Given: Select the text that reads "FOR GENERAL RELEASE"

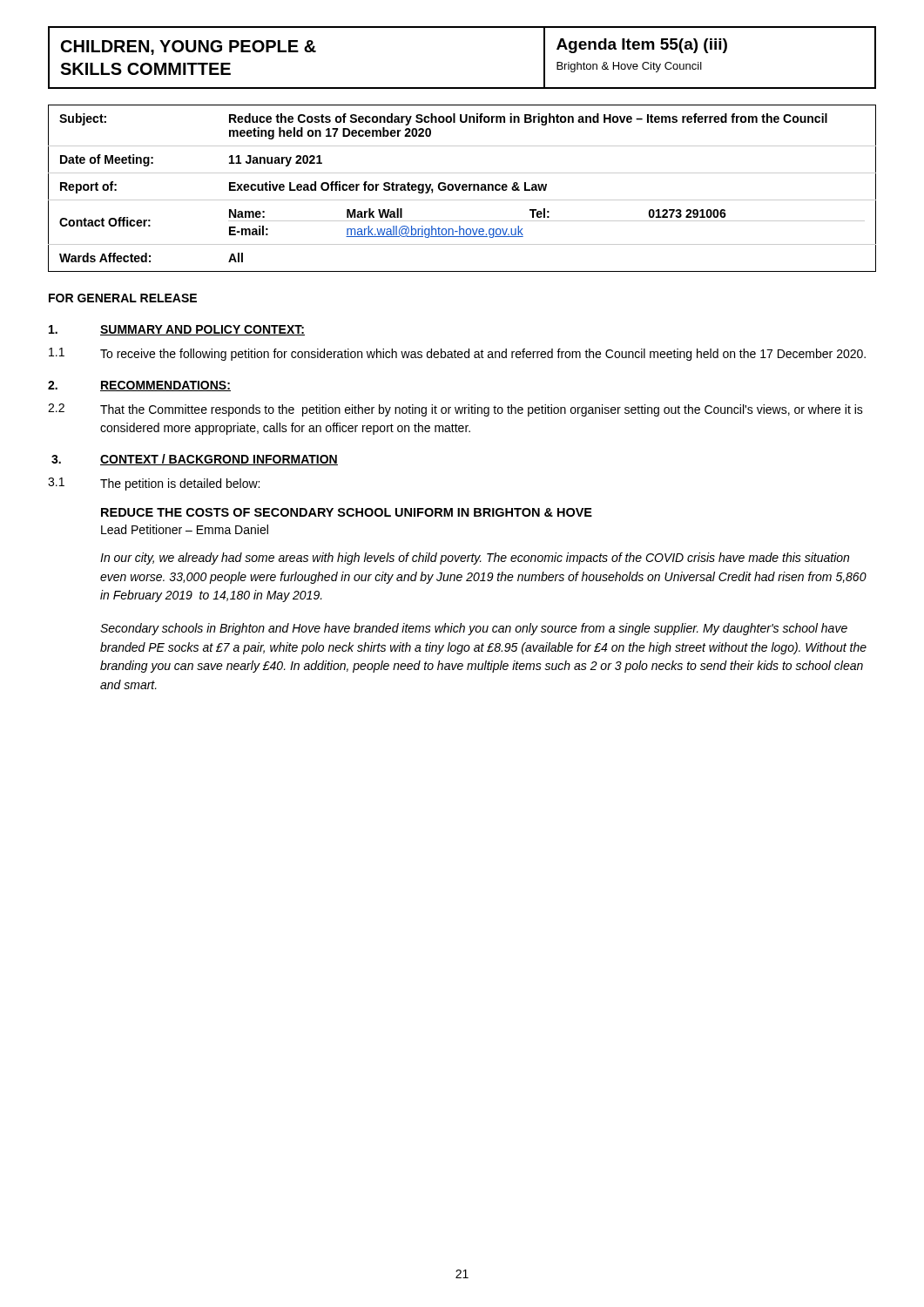Looking at the screenshot, I should tap(123, 298).
